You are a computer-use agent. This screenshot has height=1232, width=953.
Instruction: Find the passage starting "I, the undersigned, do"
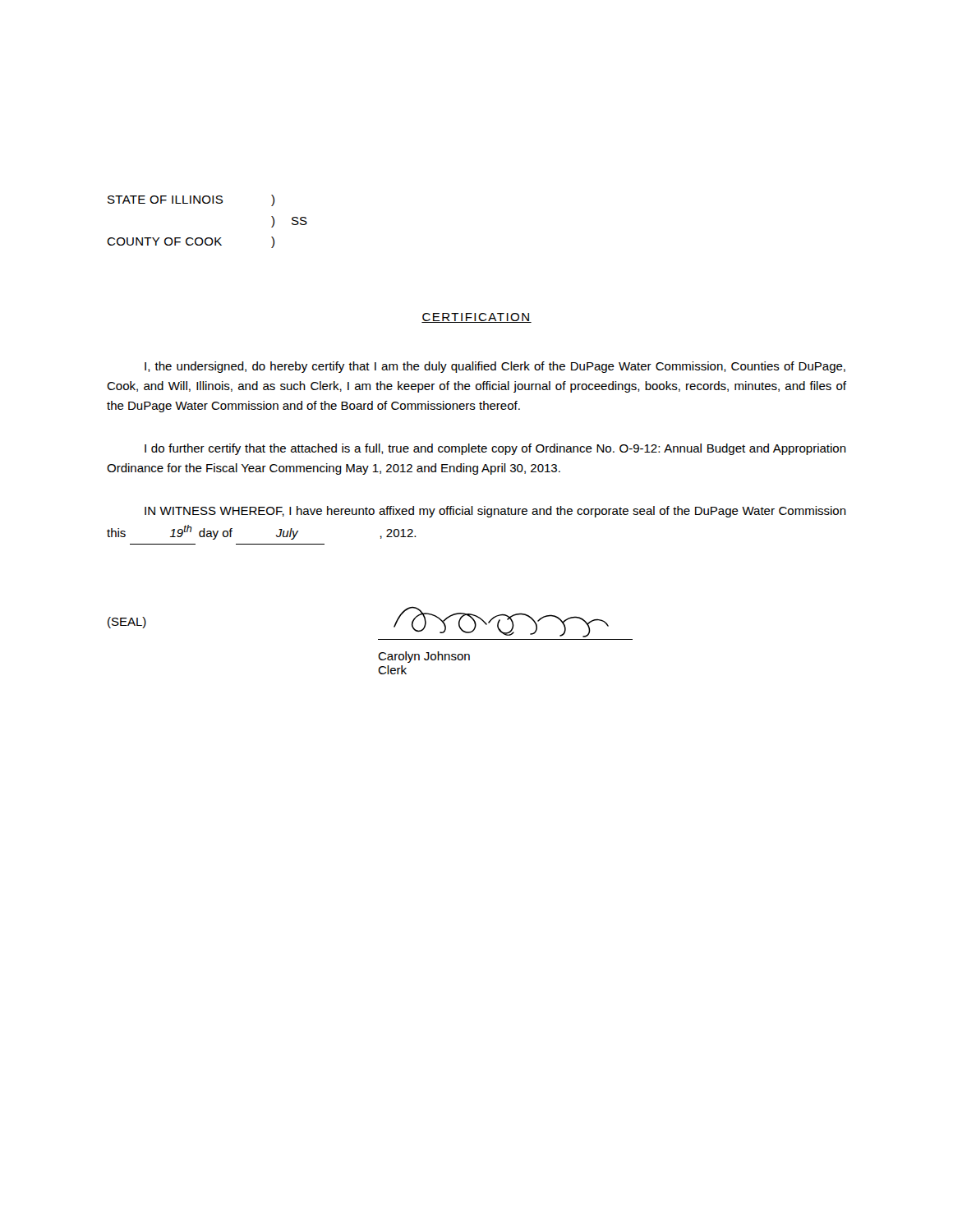click(476, 385)
